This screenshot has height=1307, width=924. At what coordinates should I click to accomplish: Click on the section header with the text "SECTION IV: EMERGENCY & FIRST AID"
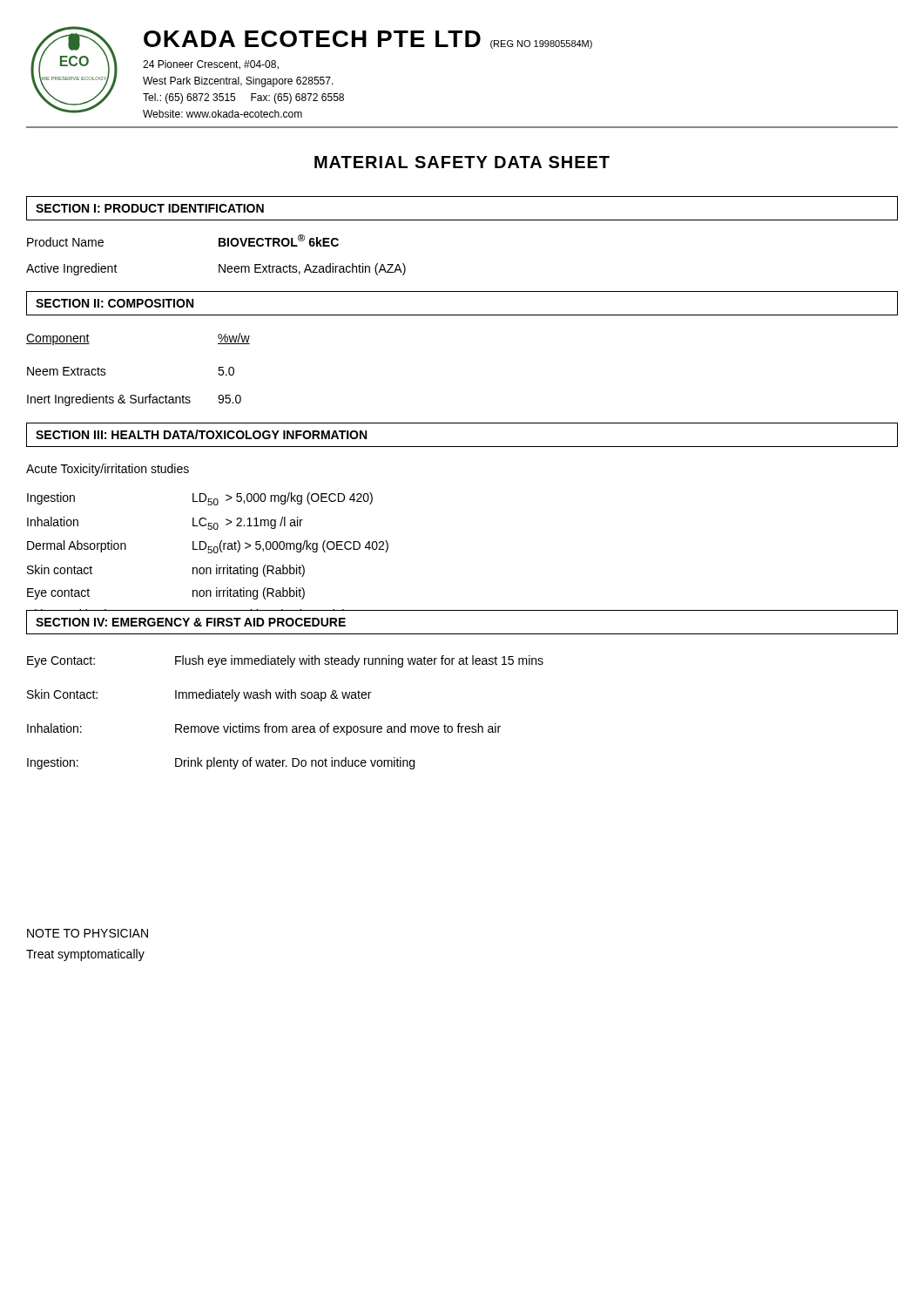pos(191,622)
